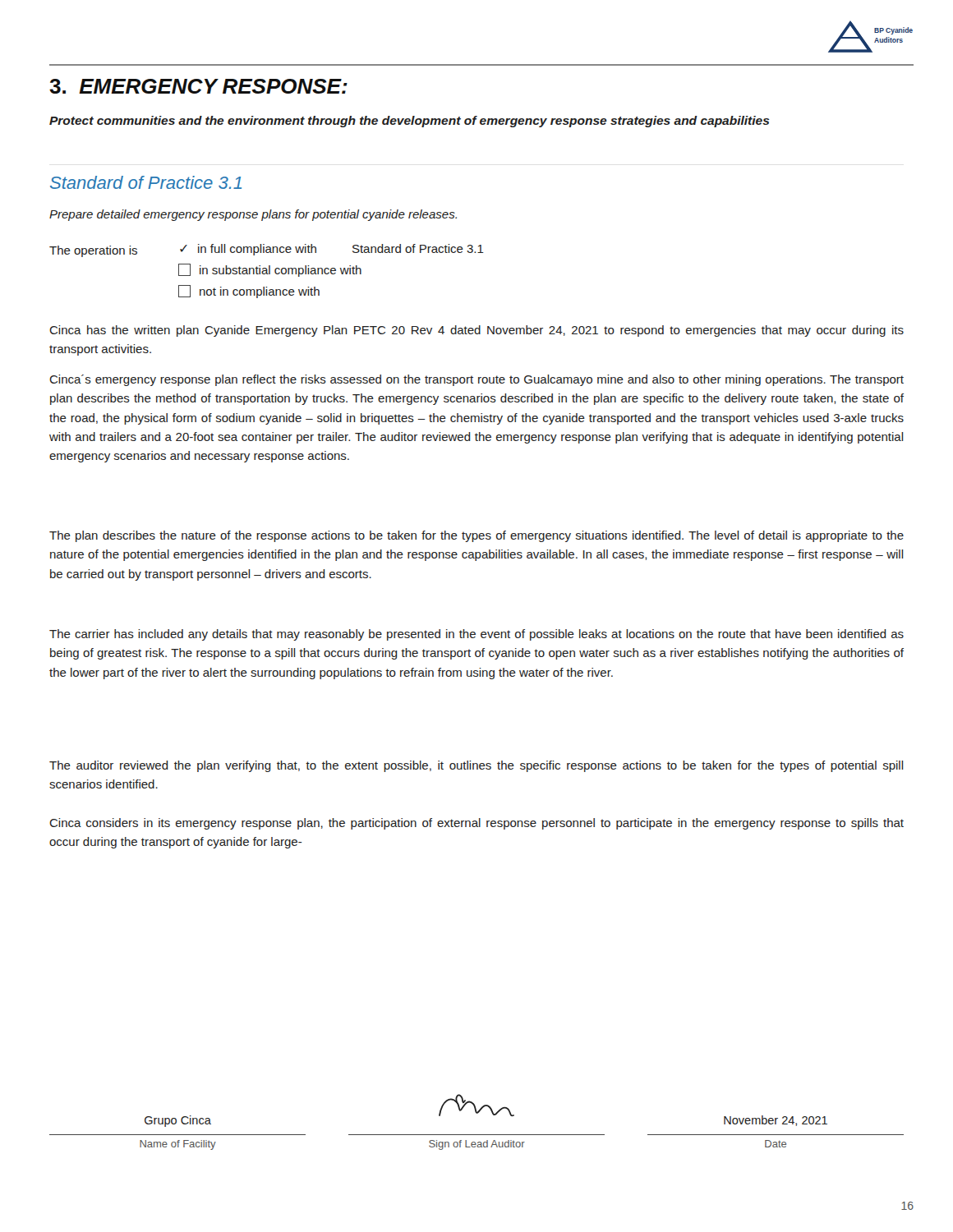Locate the title
Screen dimensions: 1232x953
(199, 86)
